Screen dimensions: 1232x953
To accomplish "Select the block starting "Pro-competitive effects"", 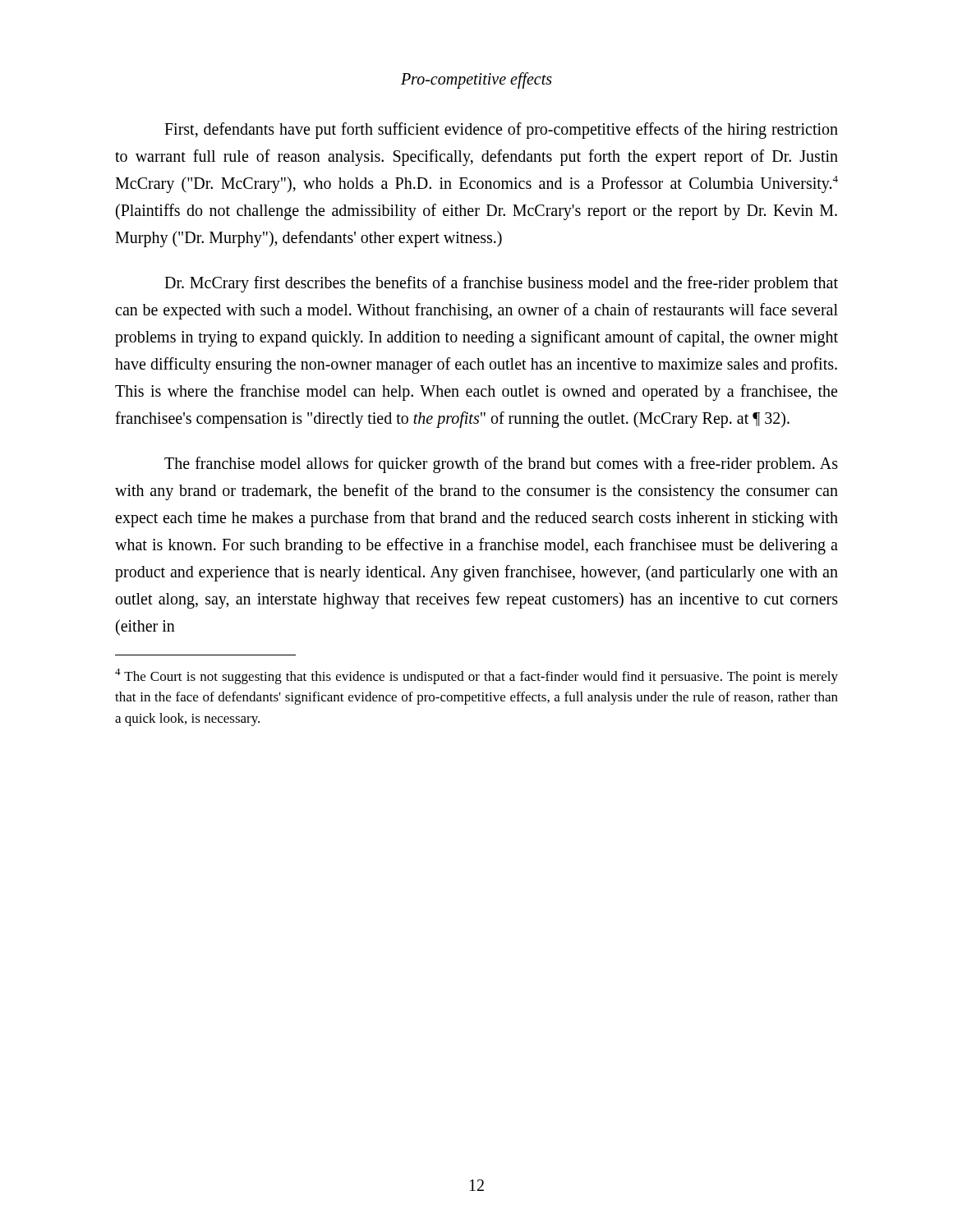I will pos(476,79).
